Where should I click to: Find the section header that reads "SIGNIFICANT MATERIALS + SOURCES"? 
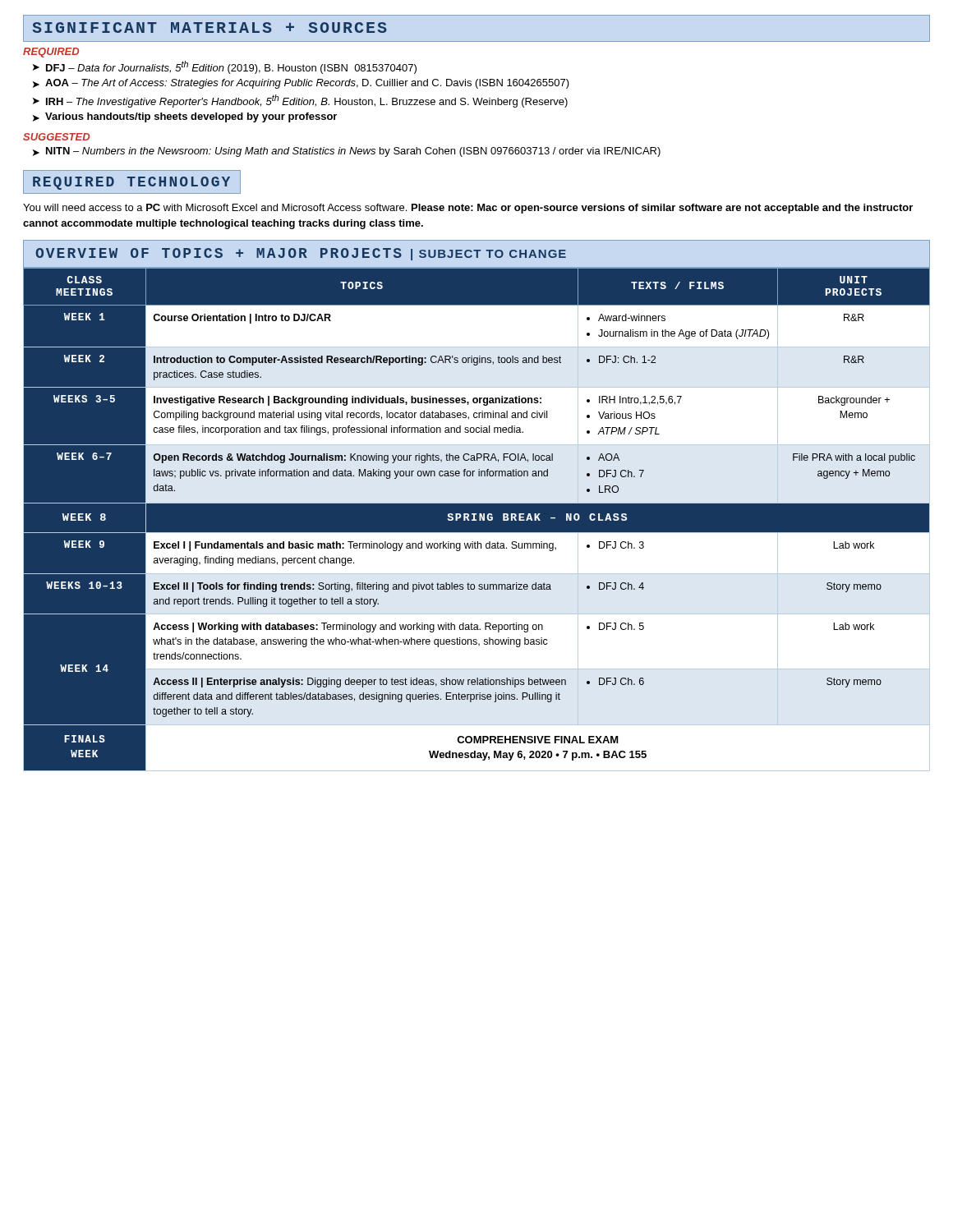[209, 28]
